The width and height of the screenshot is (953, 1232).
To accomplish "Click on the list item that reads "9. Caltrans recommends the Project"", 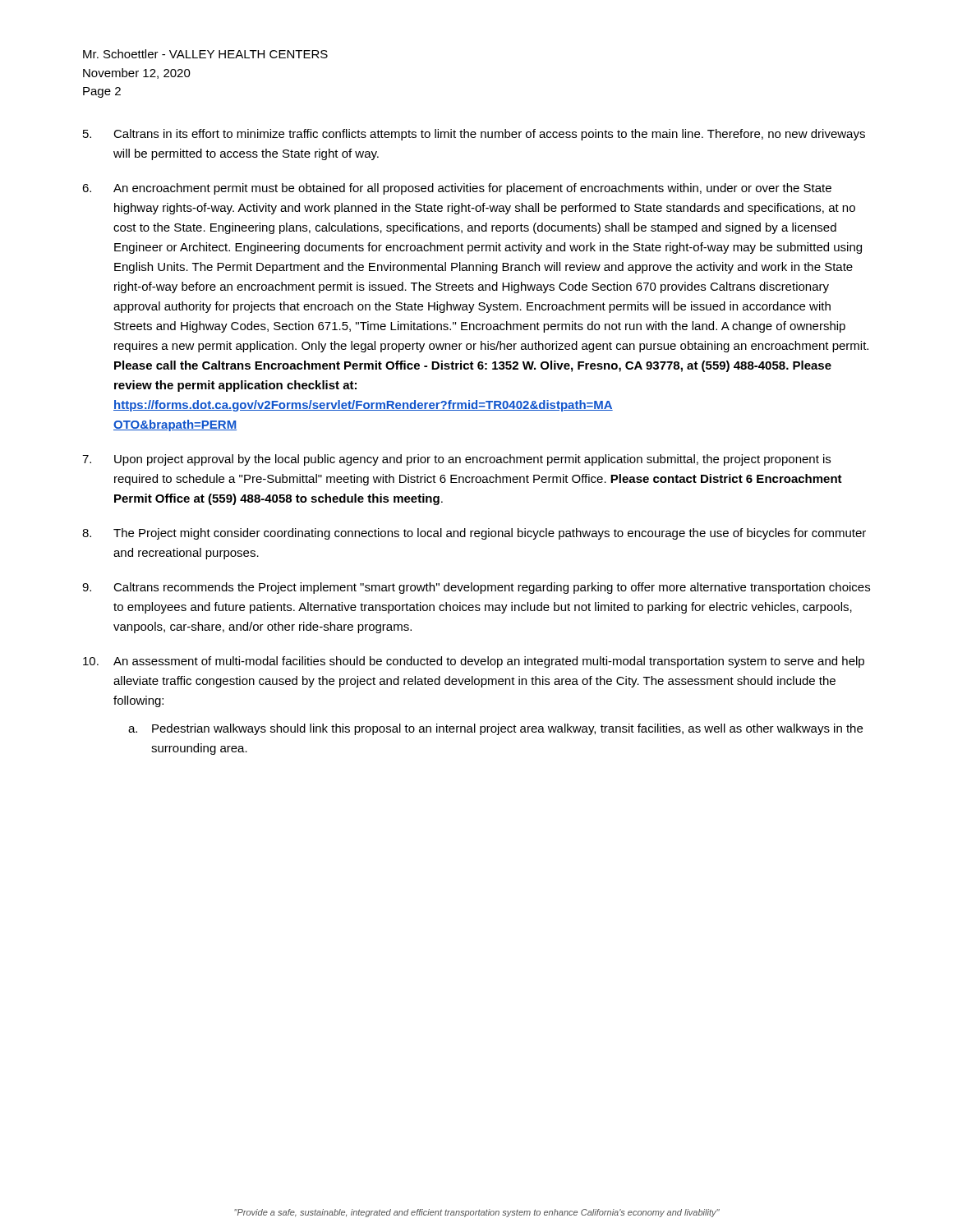I will [x=476, y=607].
